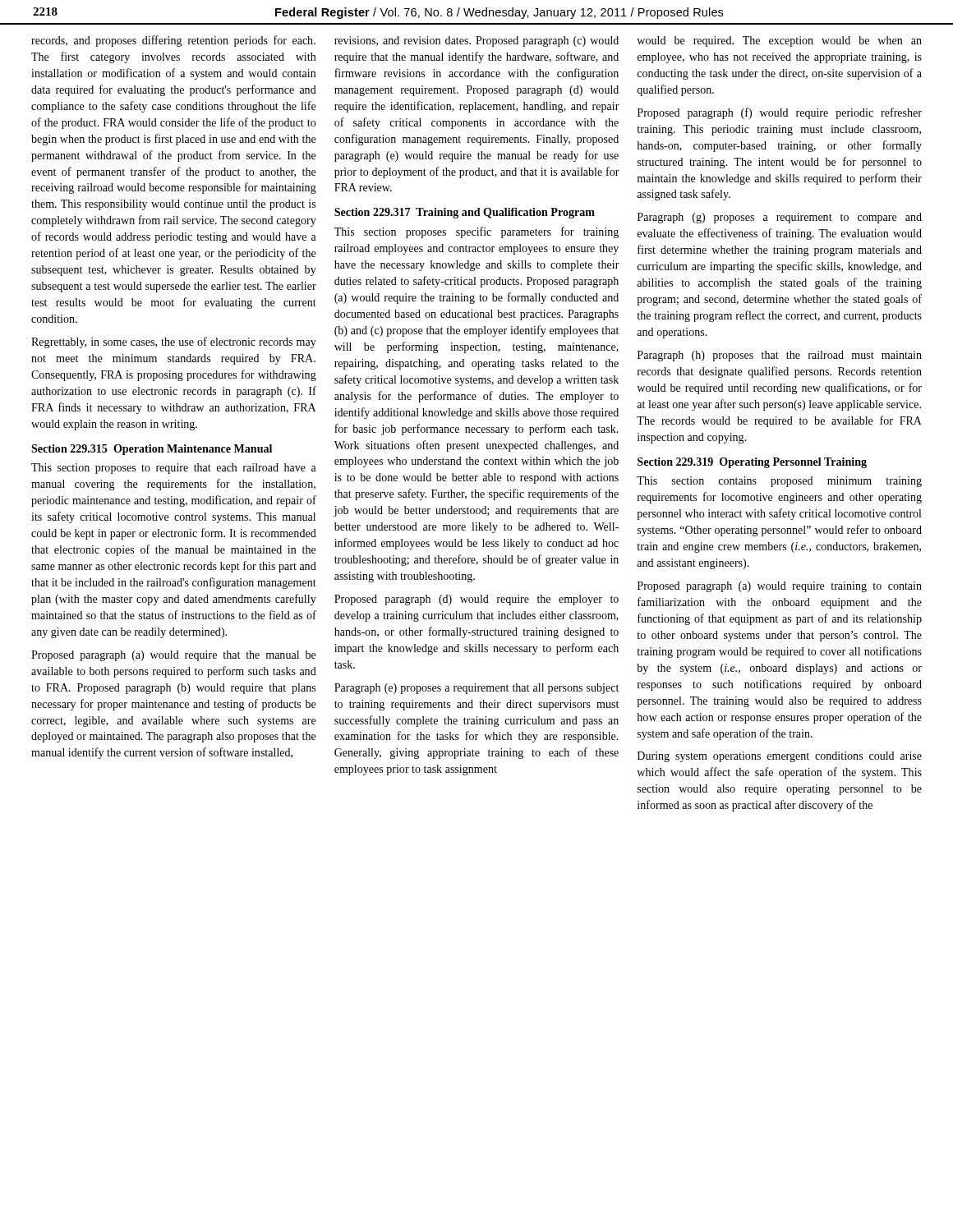Screen dimensions: 1232x953
Task: Locate the section header that opens with "Section 229.319 Operating Personnel"
Action: pyautogui.click(x=752, y=461)
